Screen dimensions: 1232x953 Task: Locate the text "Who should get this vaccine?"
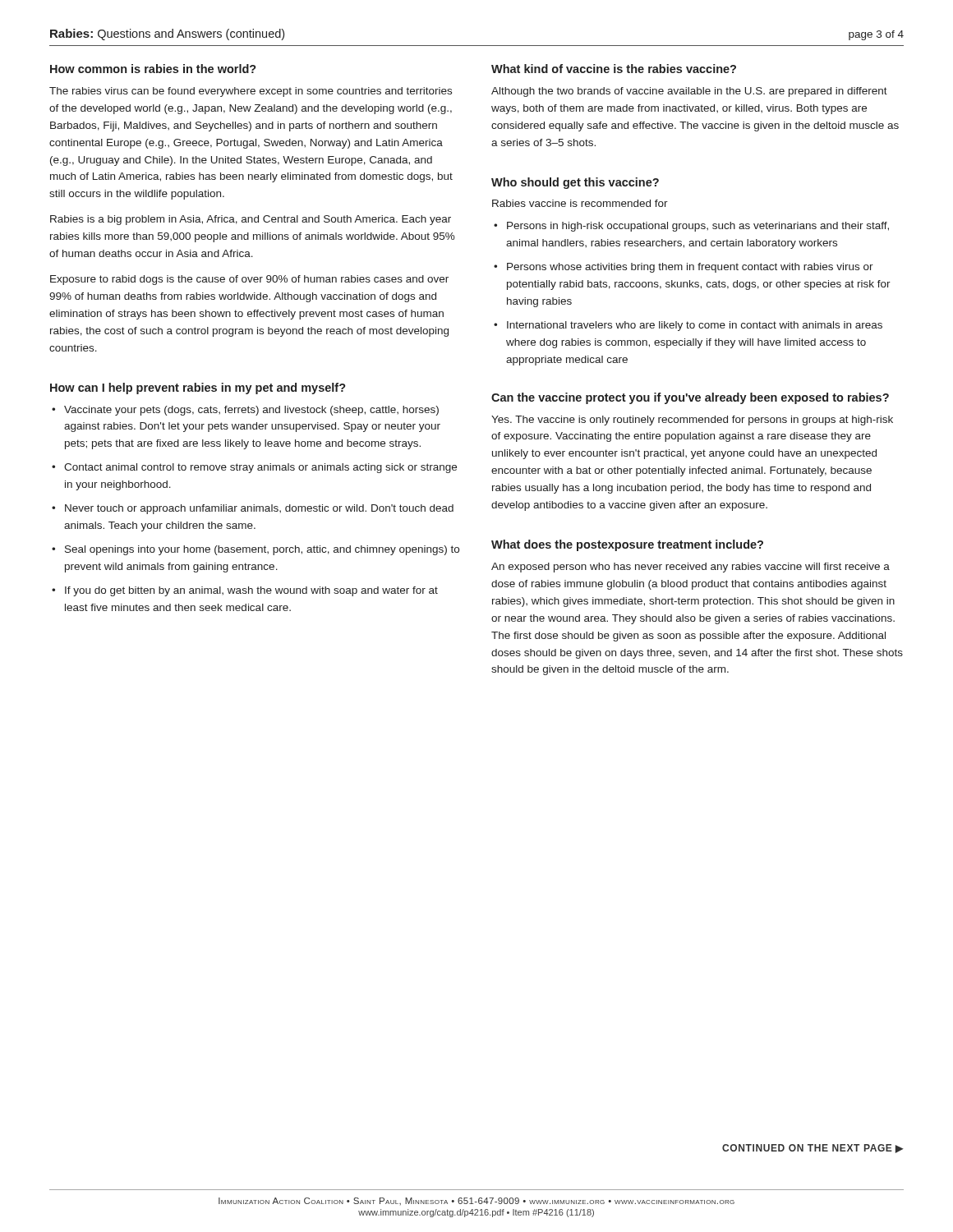pos(575,182)
